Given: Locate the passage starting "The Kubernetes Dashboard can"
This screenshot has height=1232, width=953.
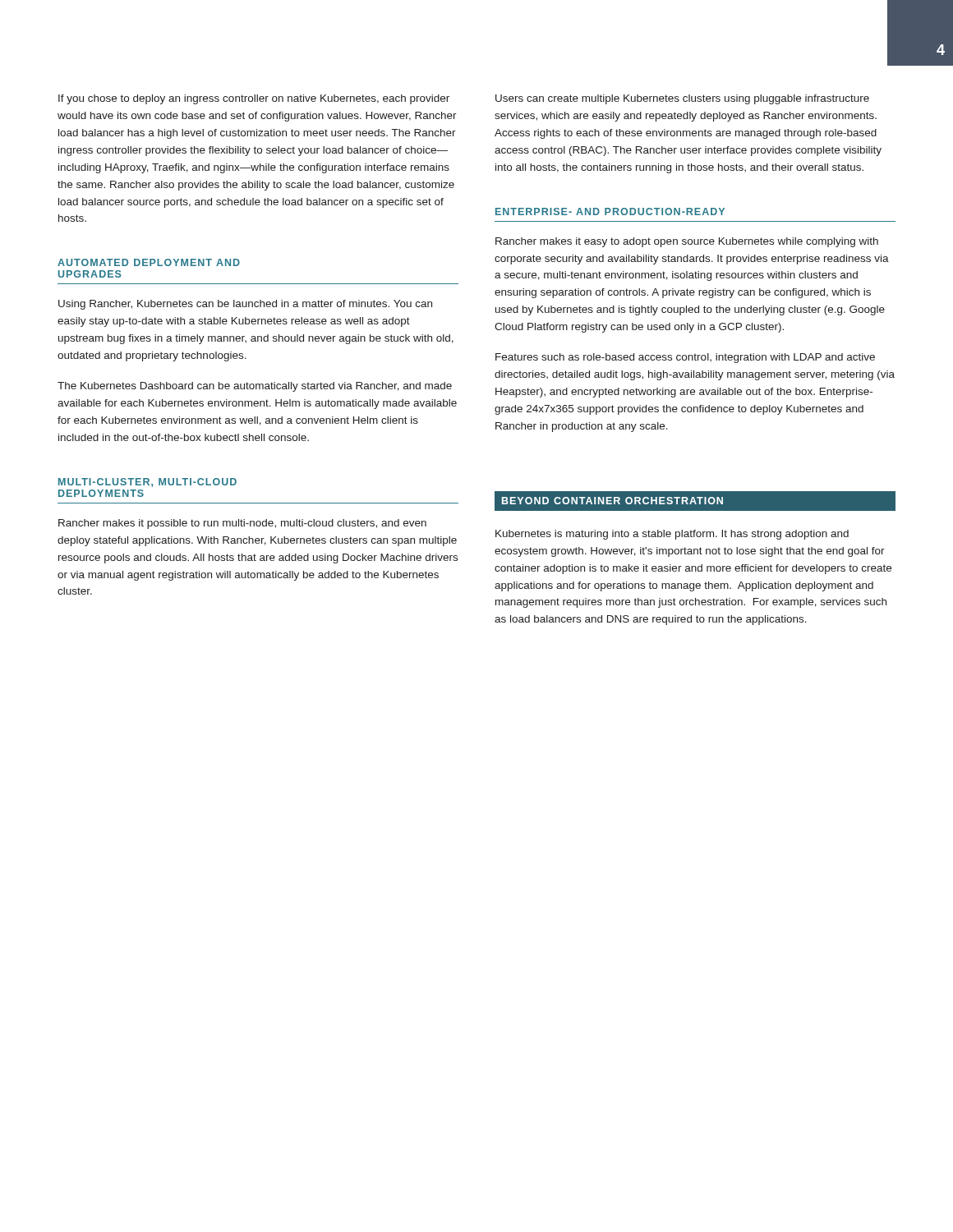Looking at the screenshot, I should tap(257, 411).
